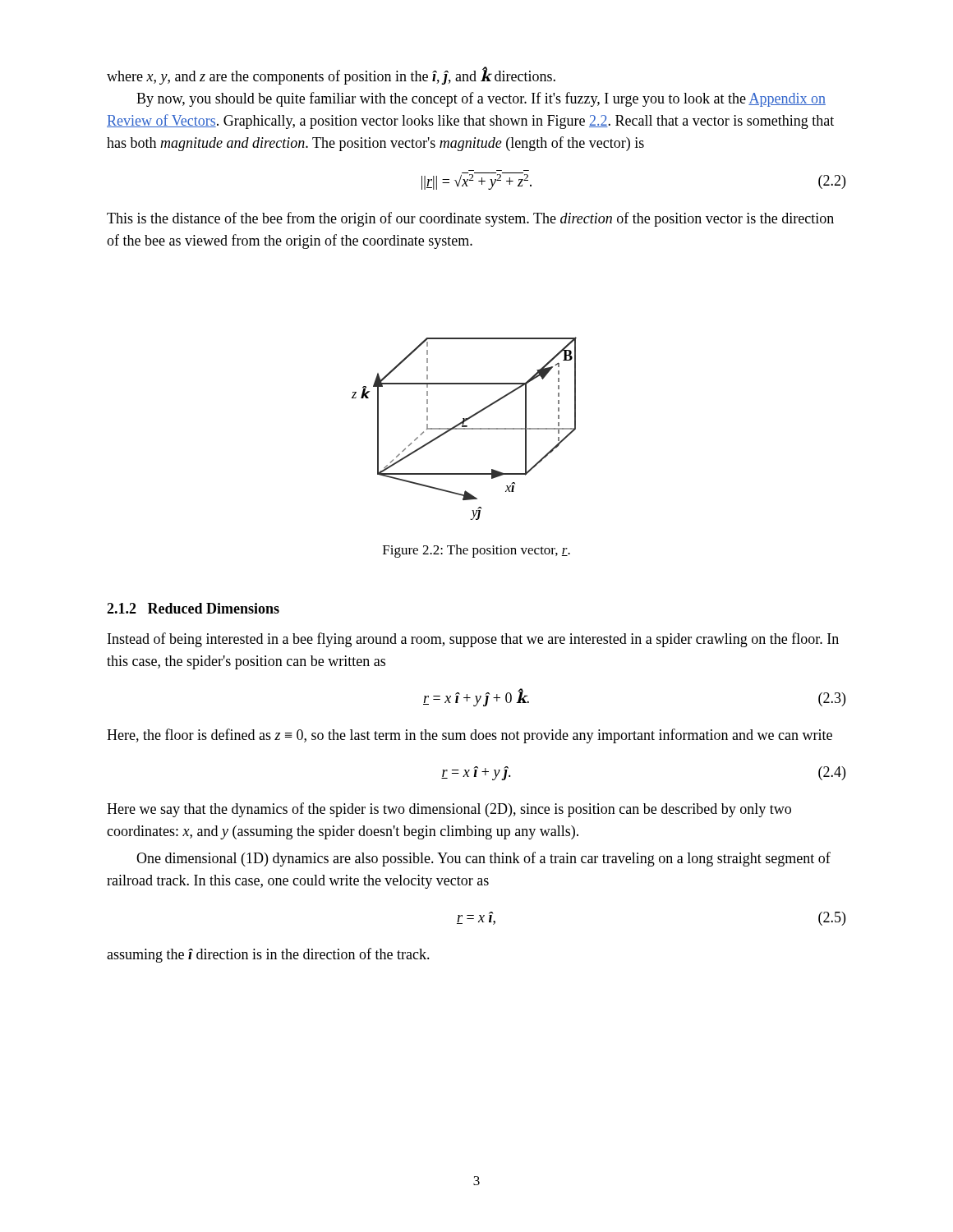Locate the illustration
Image resolution: width=953 pixels, height=1232 pixels.
[476, 404]
